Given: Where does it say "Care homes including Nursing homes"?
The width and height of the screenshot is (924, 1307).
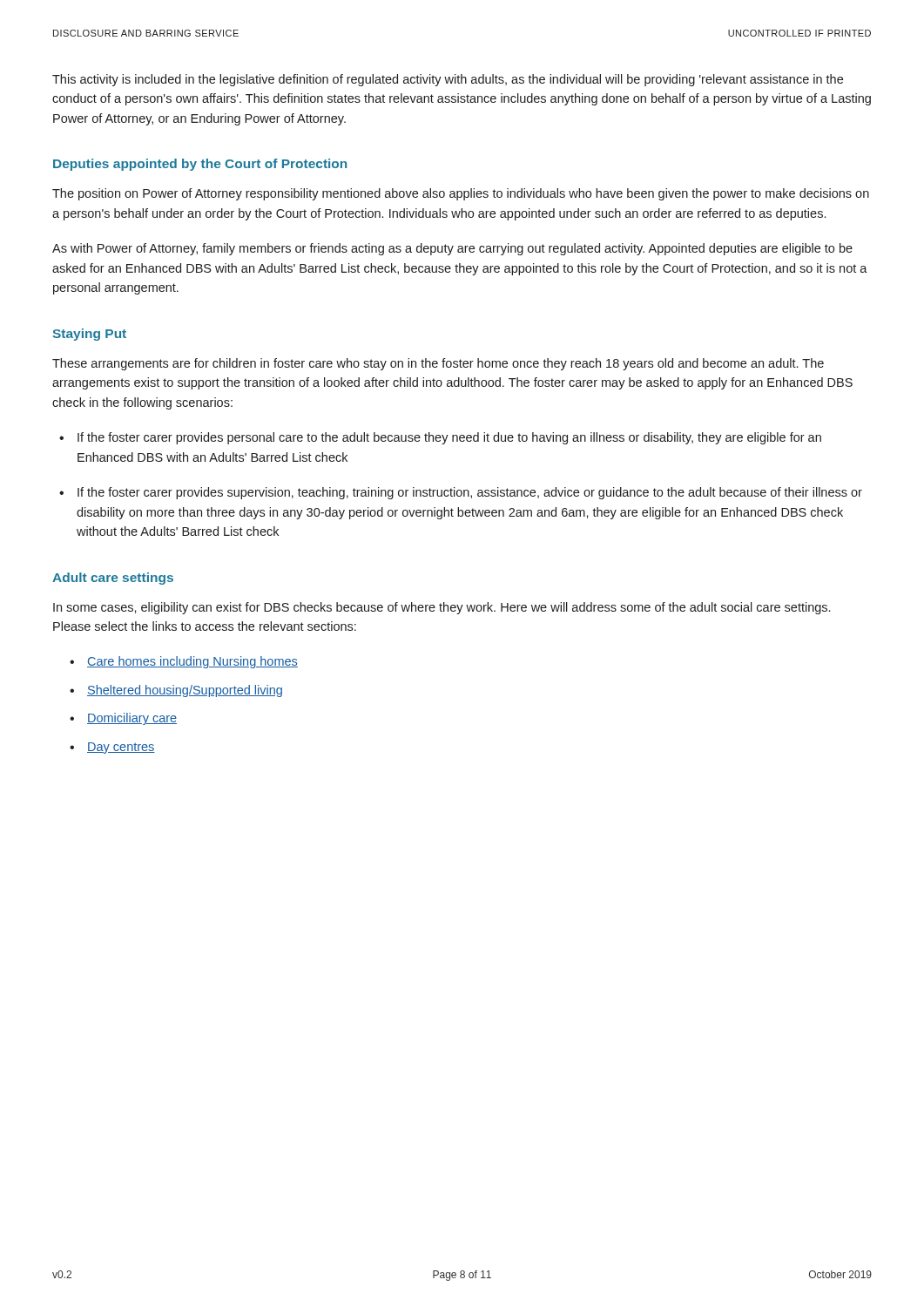Looking at the screenshot, I should tap(192, 662).
